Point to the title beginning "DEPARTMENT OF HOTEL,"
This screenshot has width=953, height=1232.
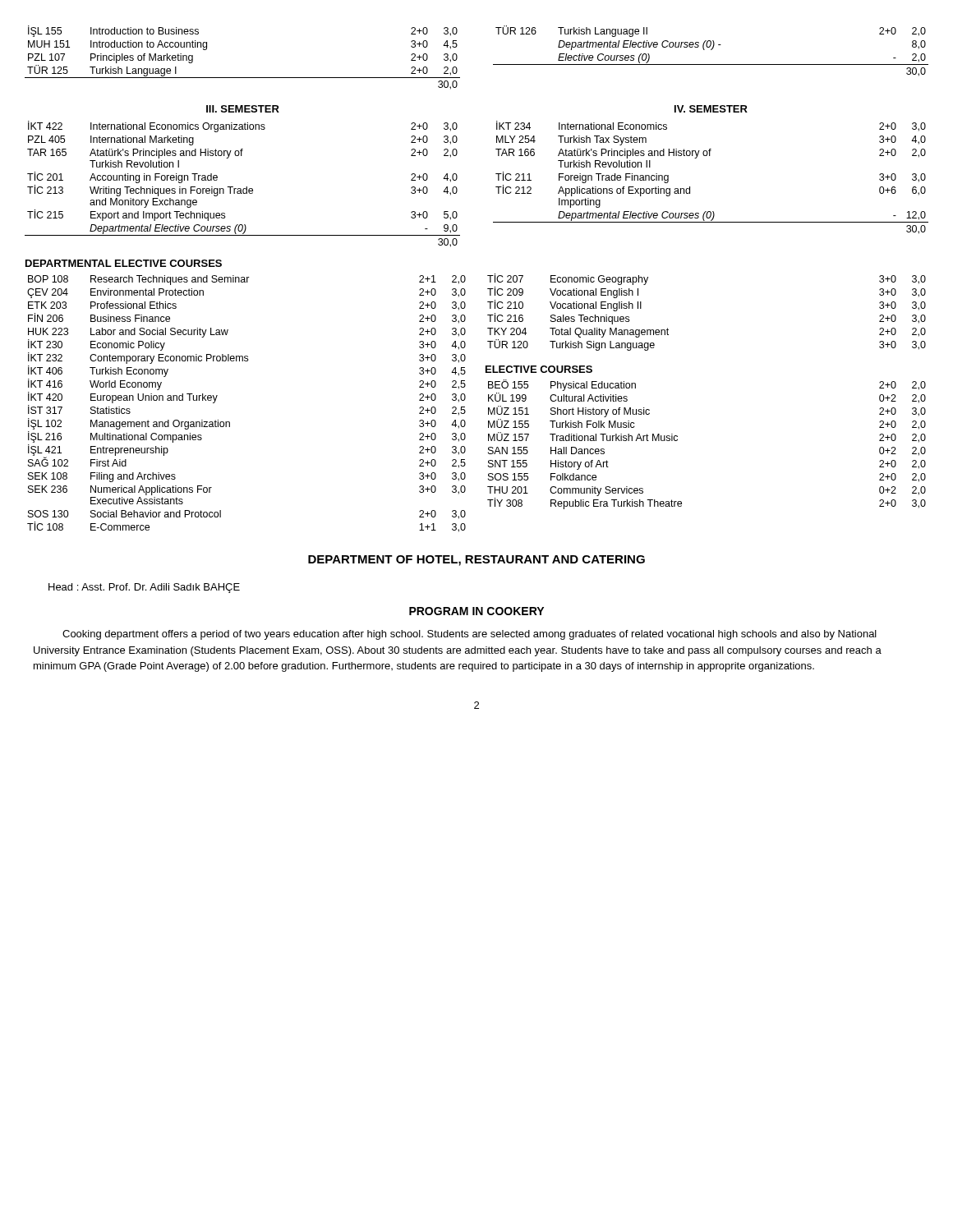click(x=476, y=559)
